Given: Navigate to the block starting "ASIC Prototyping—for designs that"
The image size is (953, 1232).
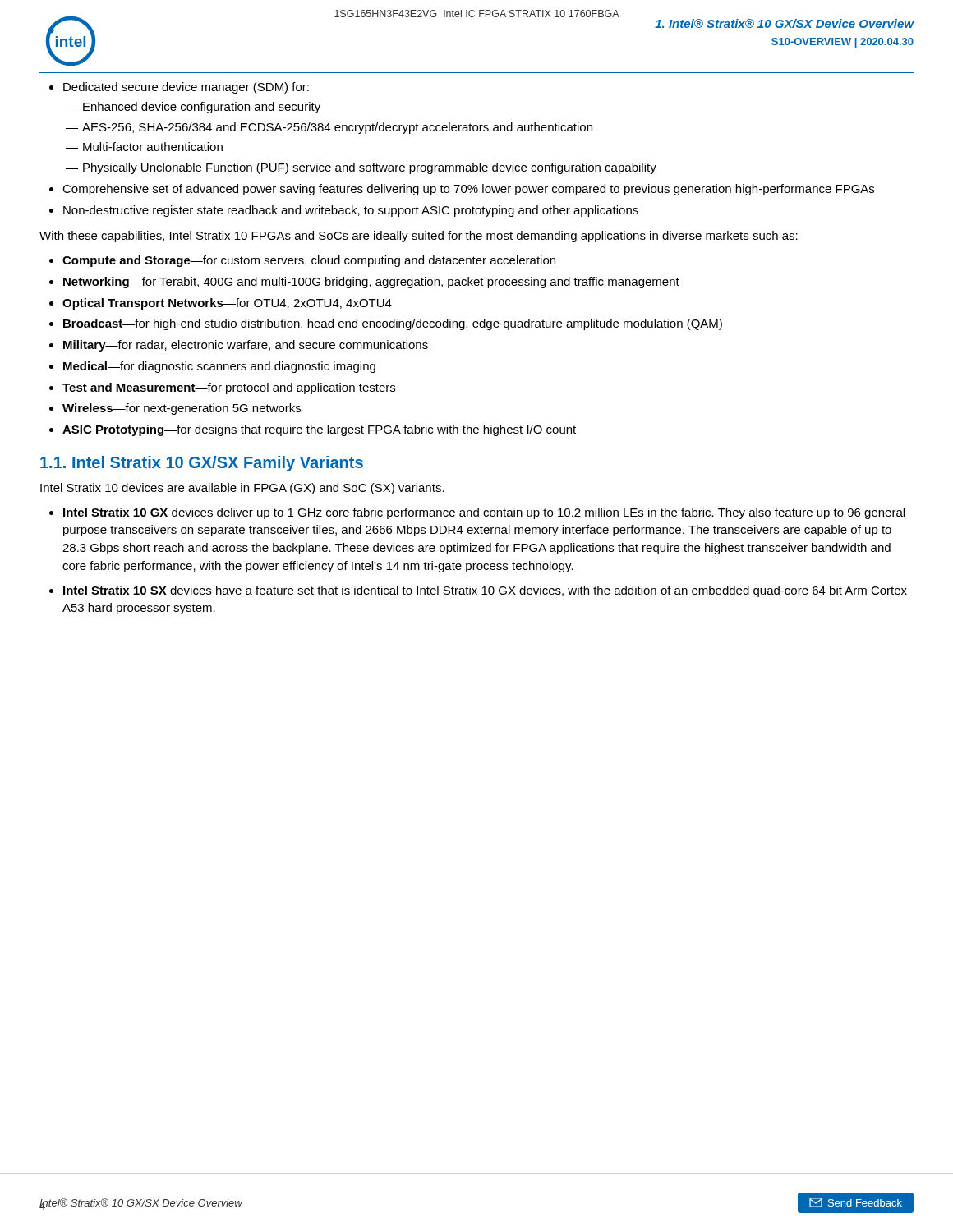Looking at the screenshot, I should coord(476,429).
